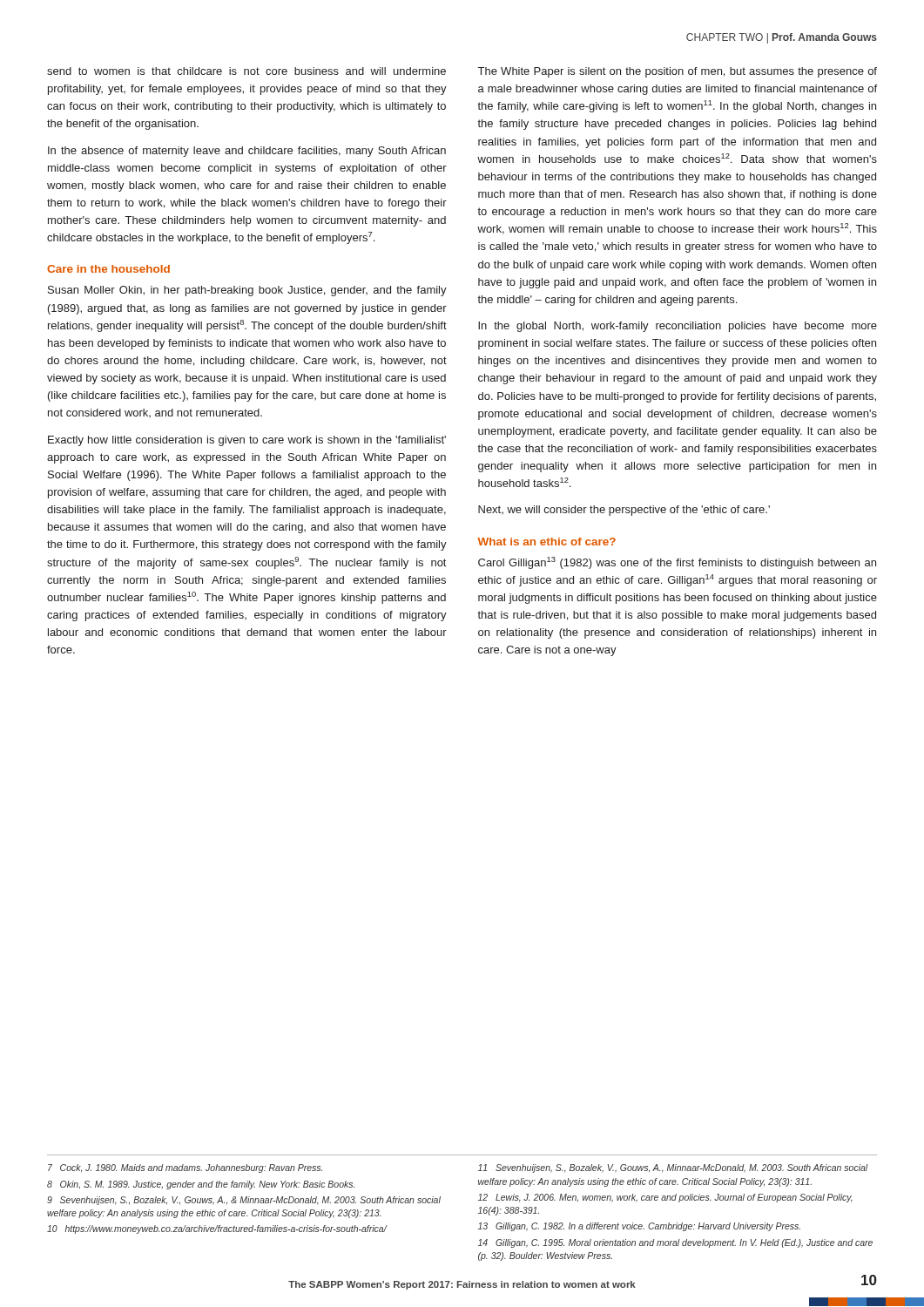
Task: Point to the element starting "9 Sevenhuijsen, S., Bozalek,"
Action: pos(244,1206)
